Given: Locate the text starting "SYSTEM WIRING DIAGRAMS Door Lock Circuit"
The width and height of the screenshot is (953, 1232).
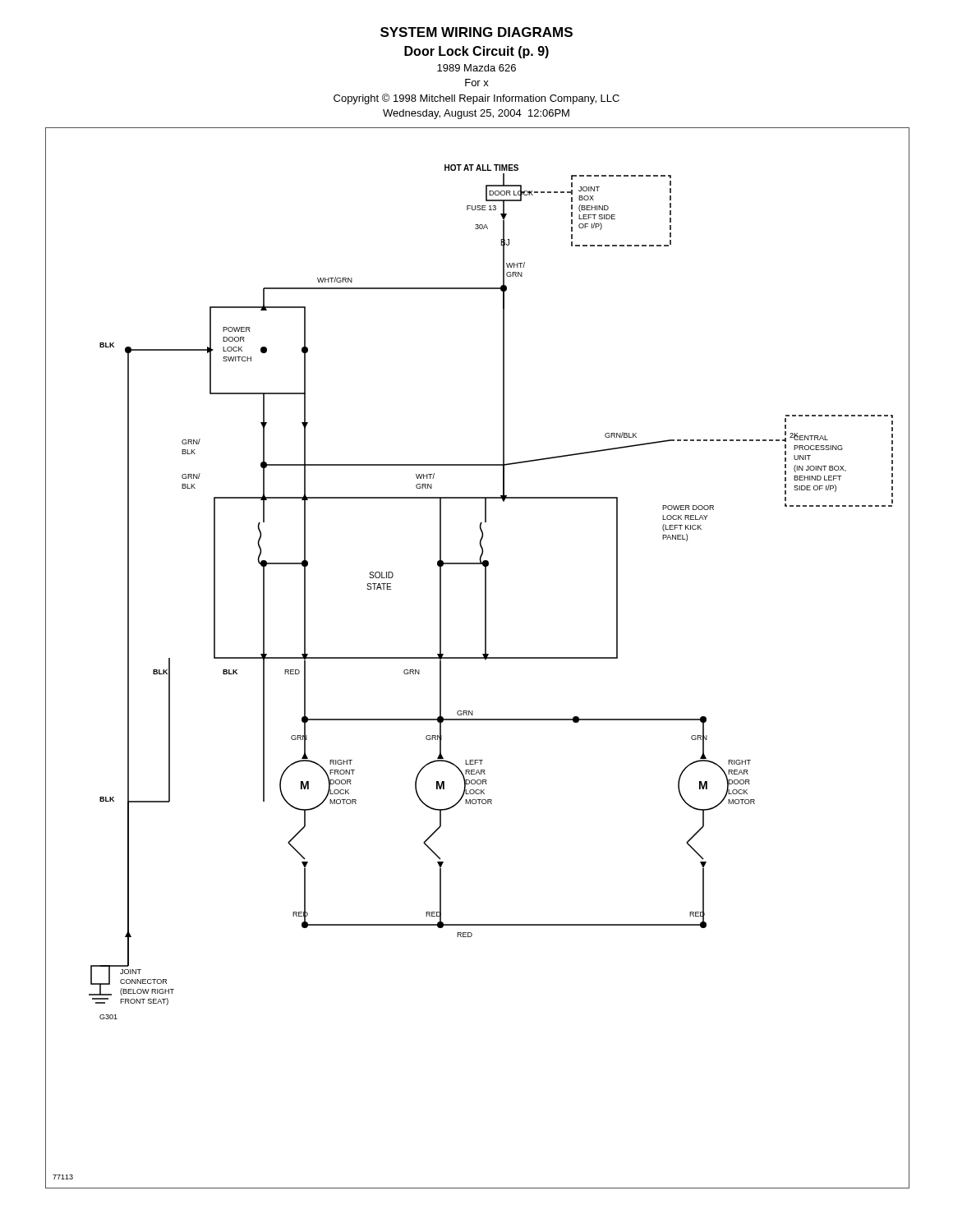Looking at the screenshot, I should [x=476, y=72].
